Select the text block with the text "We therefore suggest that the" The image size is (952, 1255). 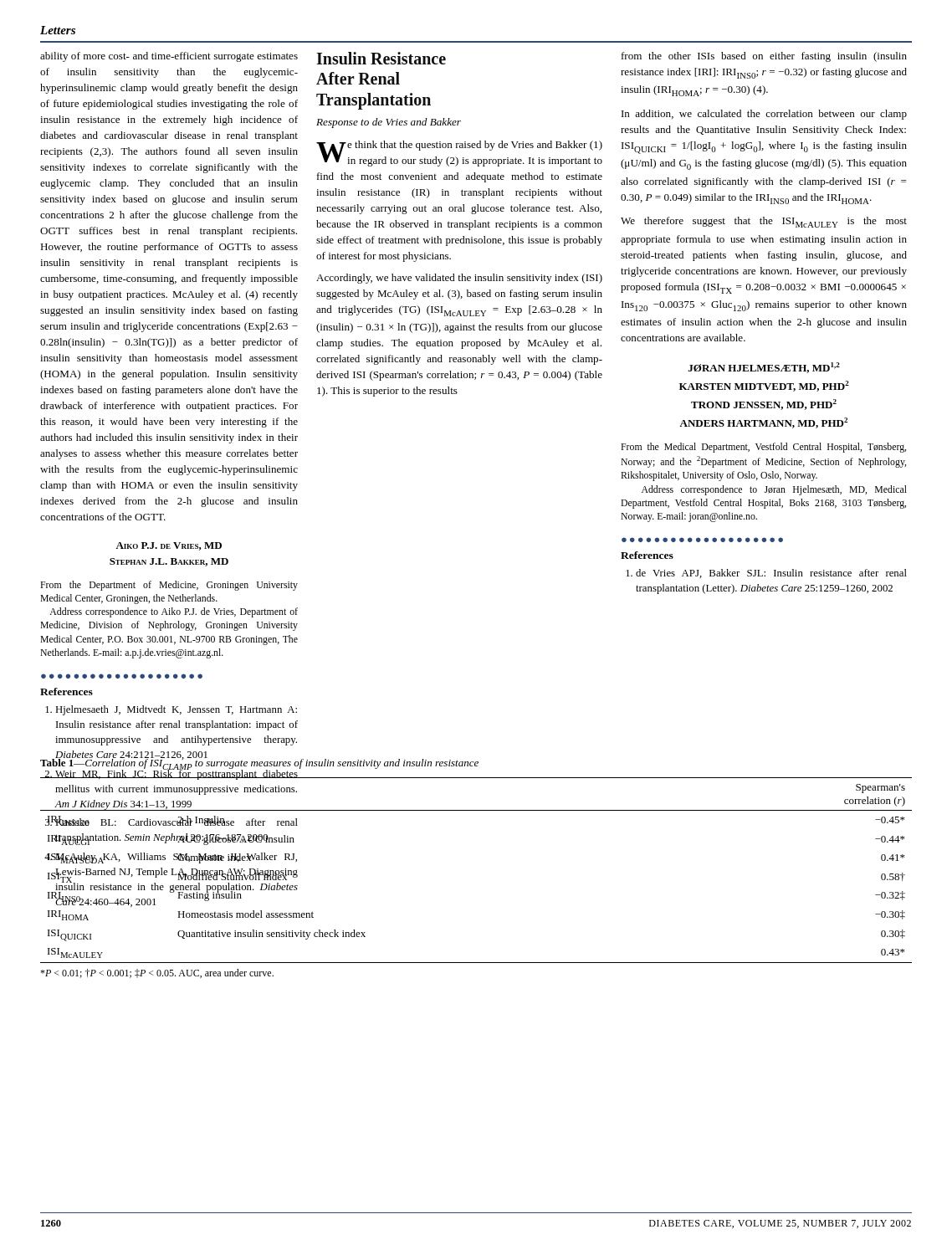(764, 279)
